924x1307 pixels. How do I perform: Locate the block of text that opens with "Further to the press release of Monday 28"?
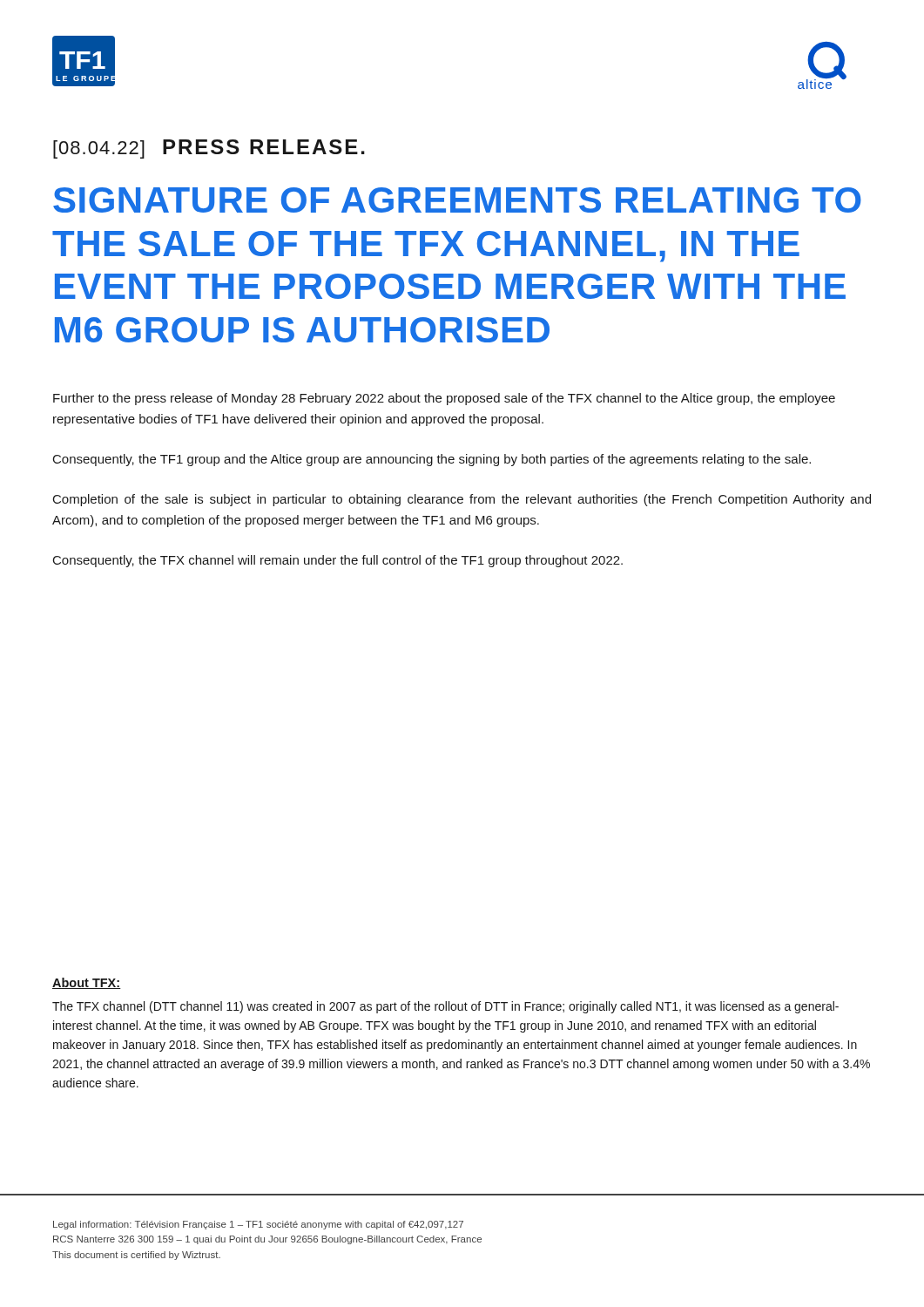coord(444,408)
